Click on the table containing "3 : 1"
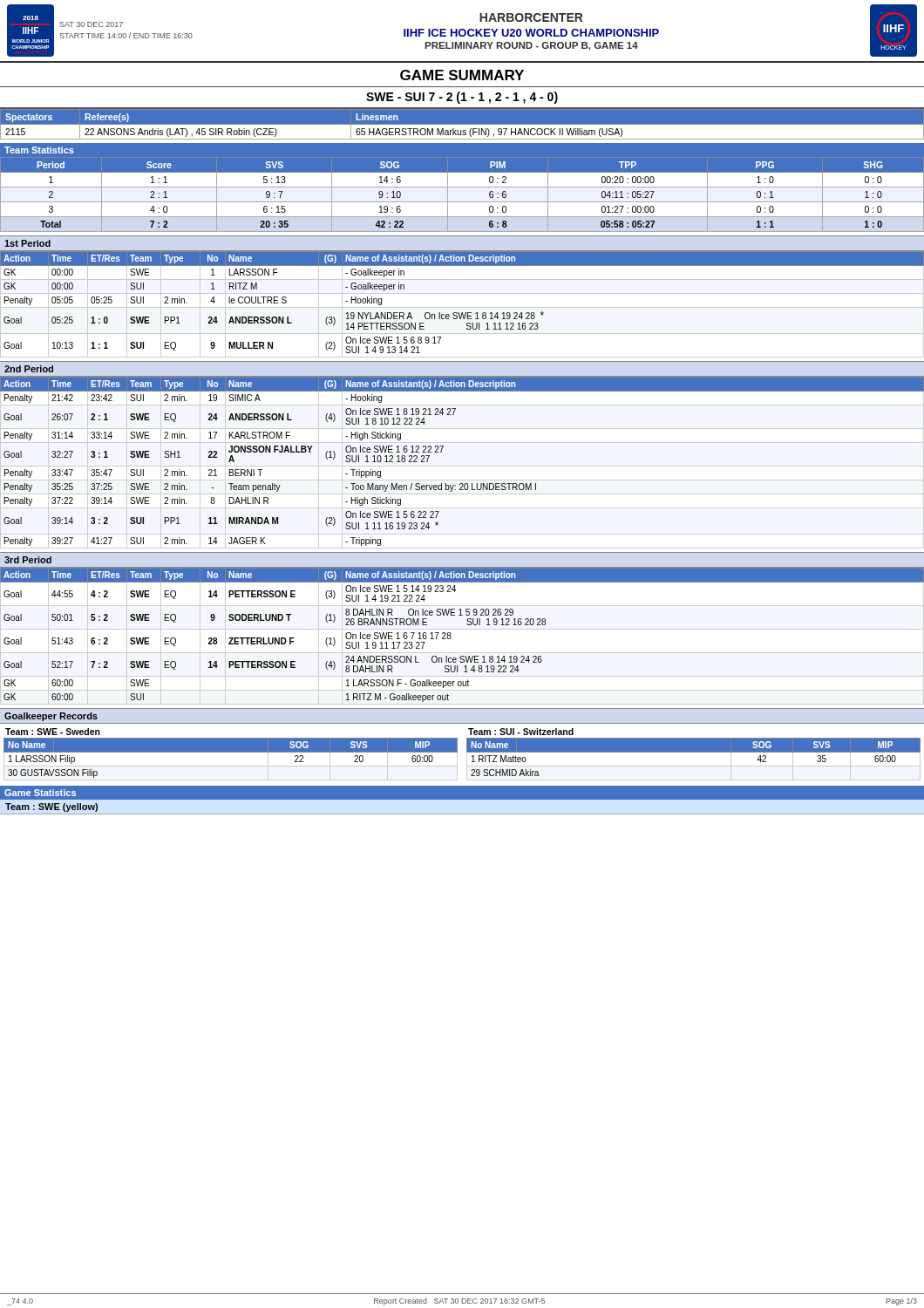This screenshot has height=1308, width=924. [x=462, y=463]
